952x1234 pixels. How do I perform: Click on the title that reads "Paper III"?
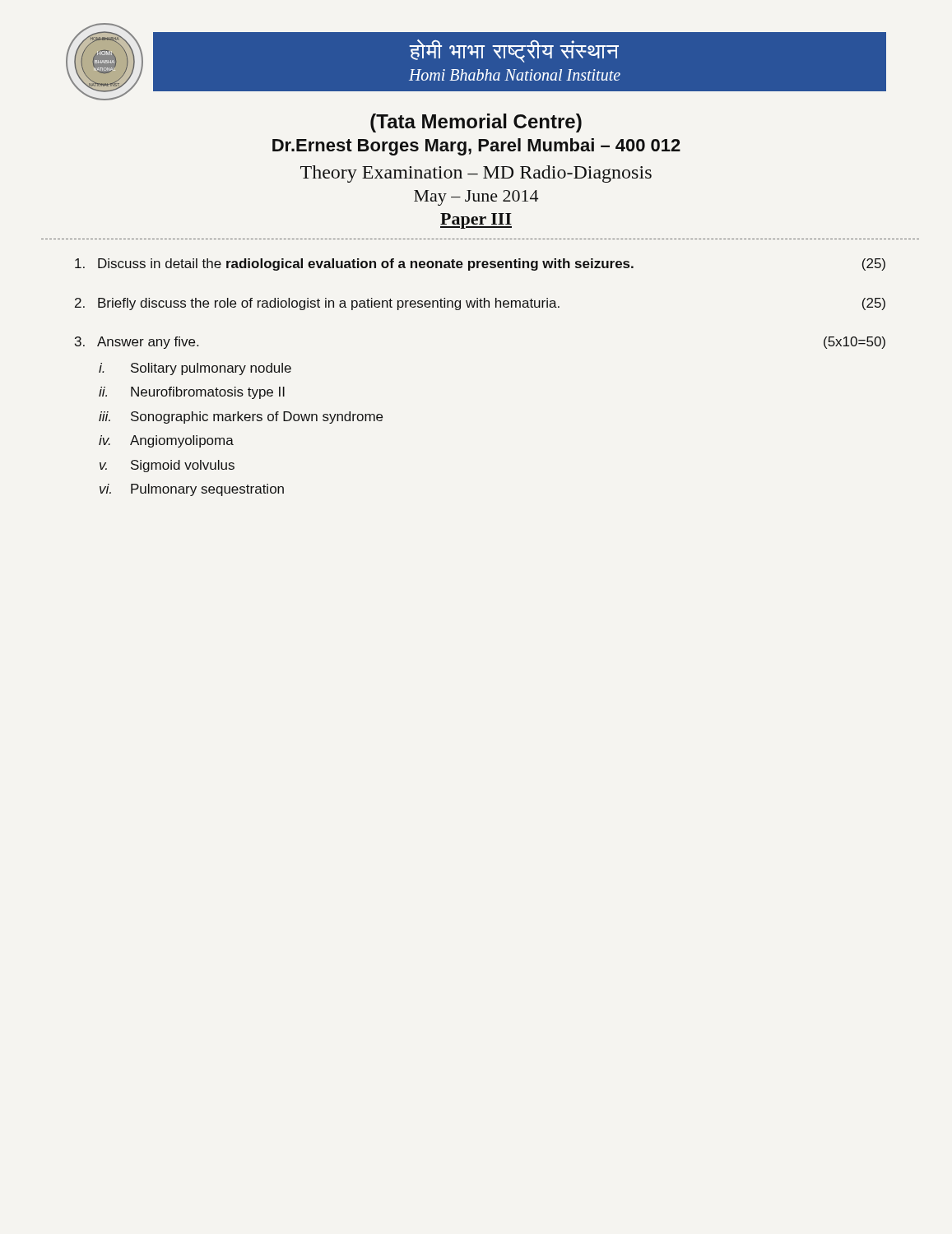[x=476, y=218]
